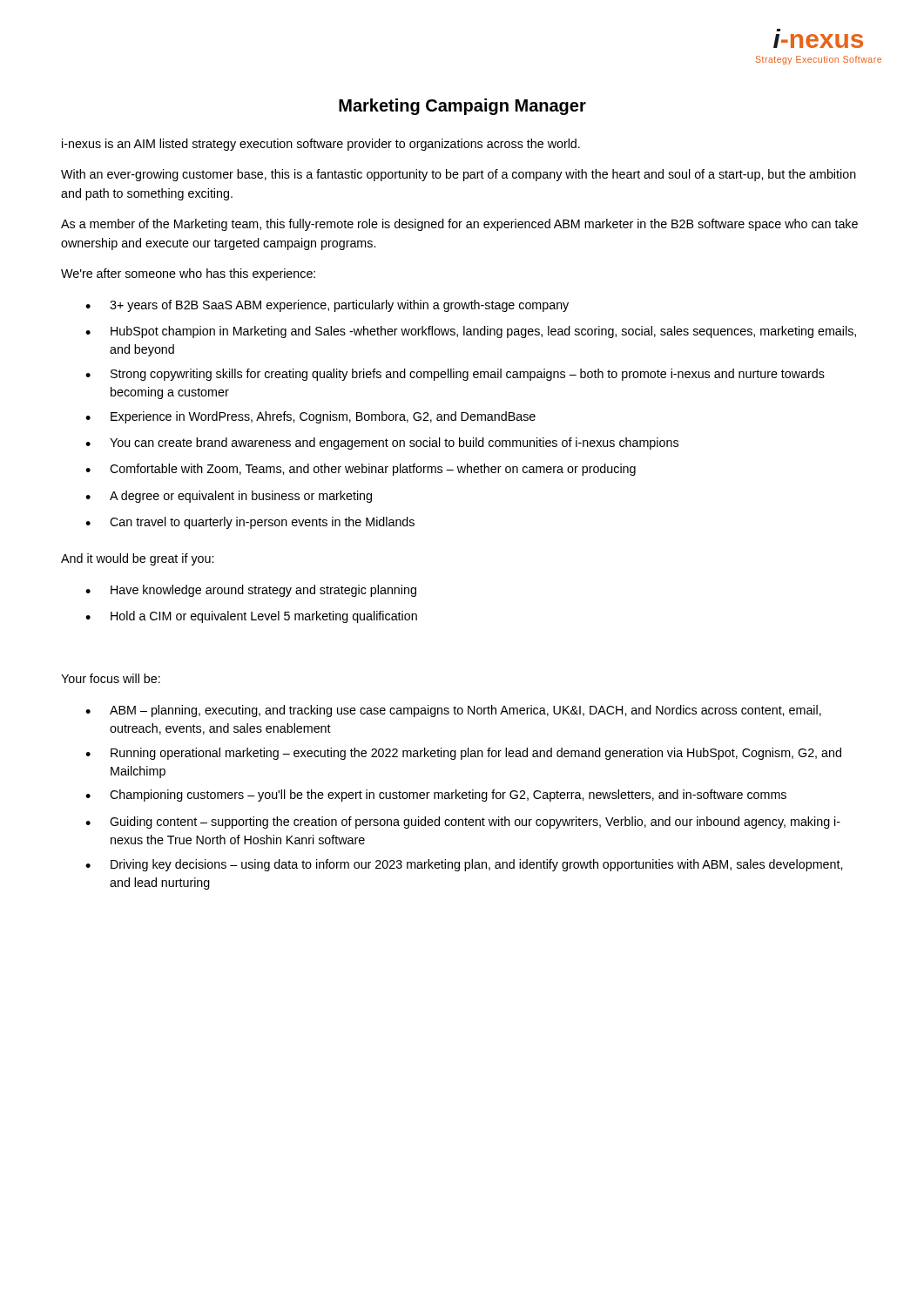Screen dimensions: 1307x924
Task: Select the list item that reads "• Hold a CIM or equivalent Level"
Action: pos(251,617)
